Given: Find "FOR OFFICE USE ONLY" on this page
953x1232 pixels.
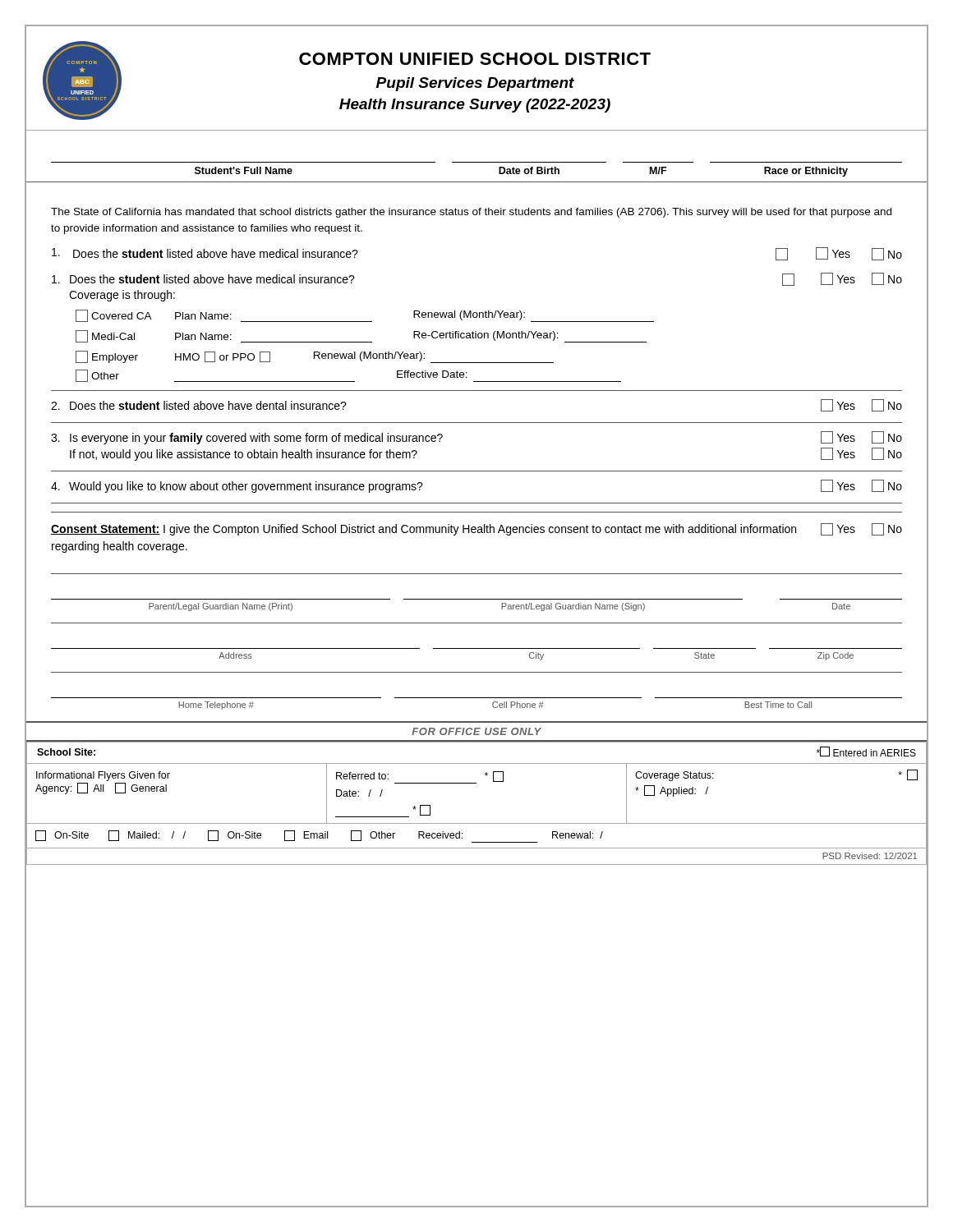Looking at the screenshot, I should coord(476,731).
